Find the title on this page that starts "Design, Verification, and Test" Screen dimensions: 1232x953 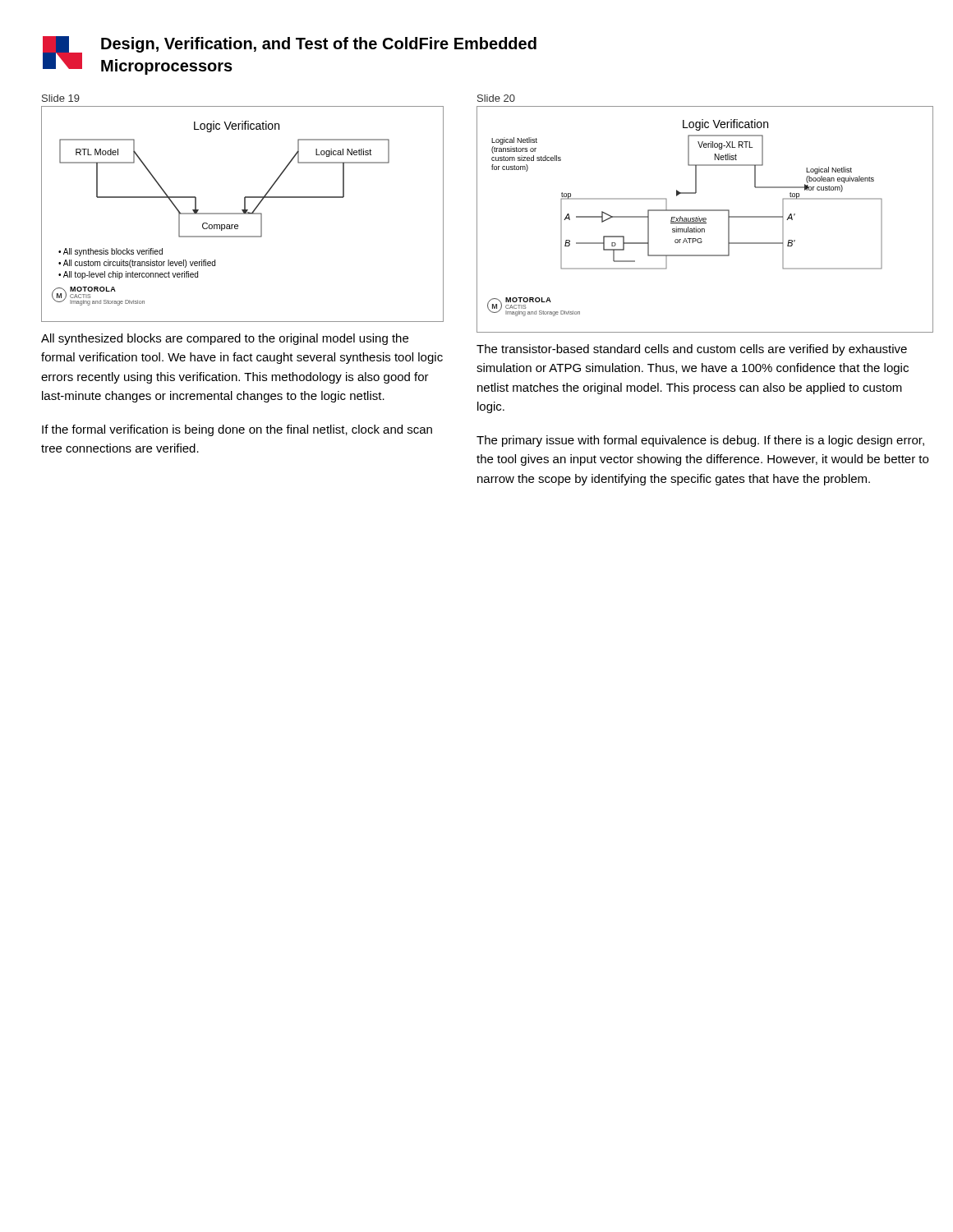(319, 55)
